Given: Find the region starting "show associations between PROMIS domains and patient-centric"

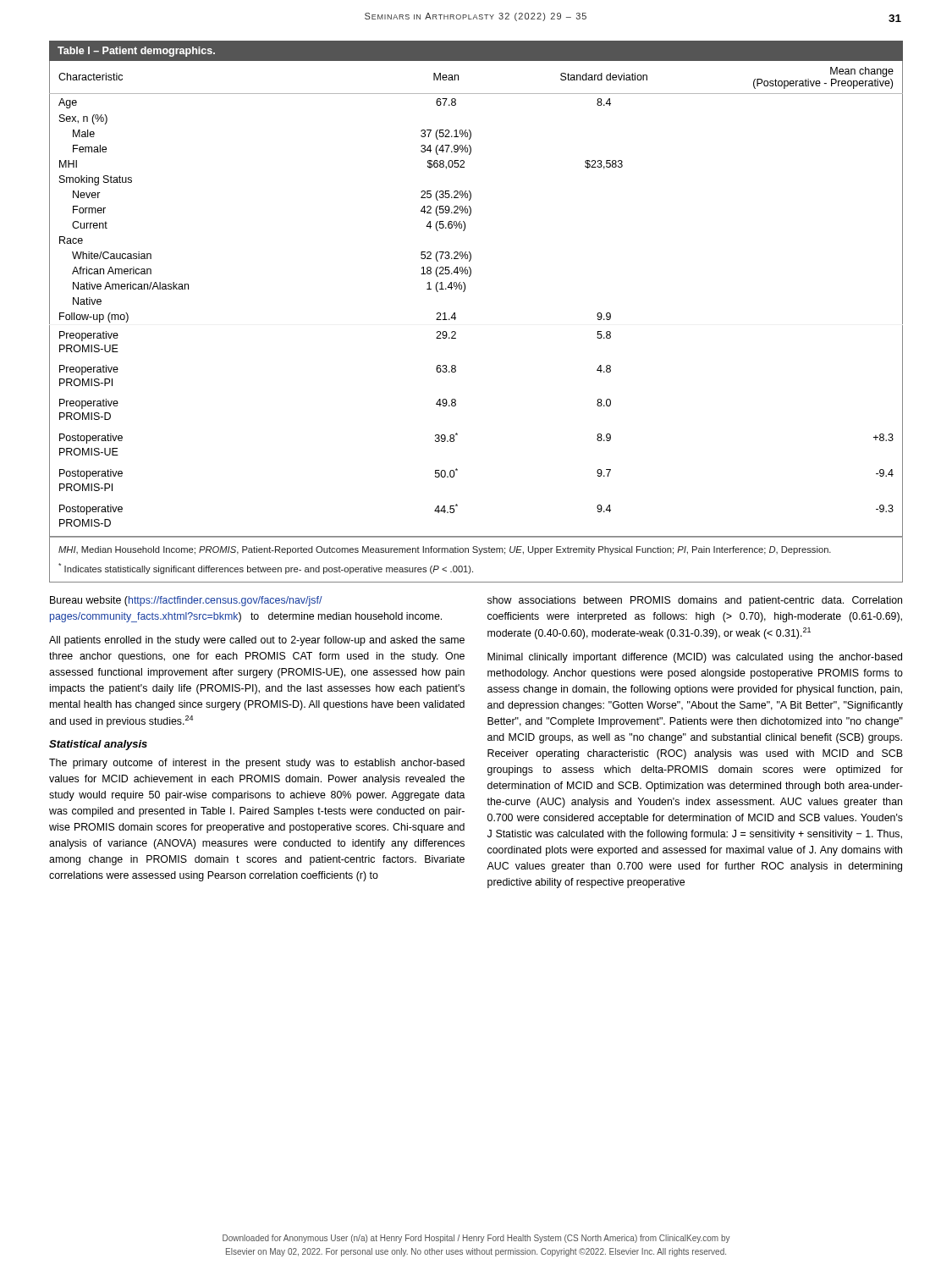Looking at the screenshot, I should (x=695, y=617).
